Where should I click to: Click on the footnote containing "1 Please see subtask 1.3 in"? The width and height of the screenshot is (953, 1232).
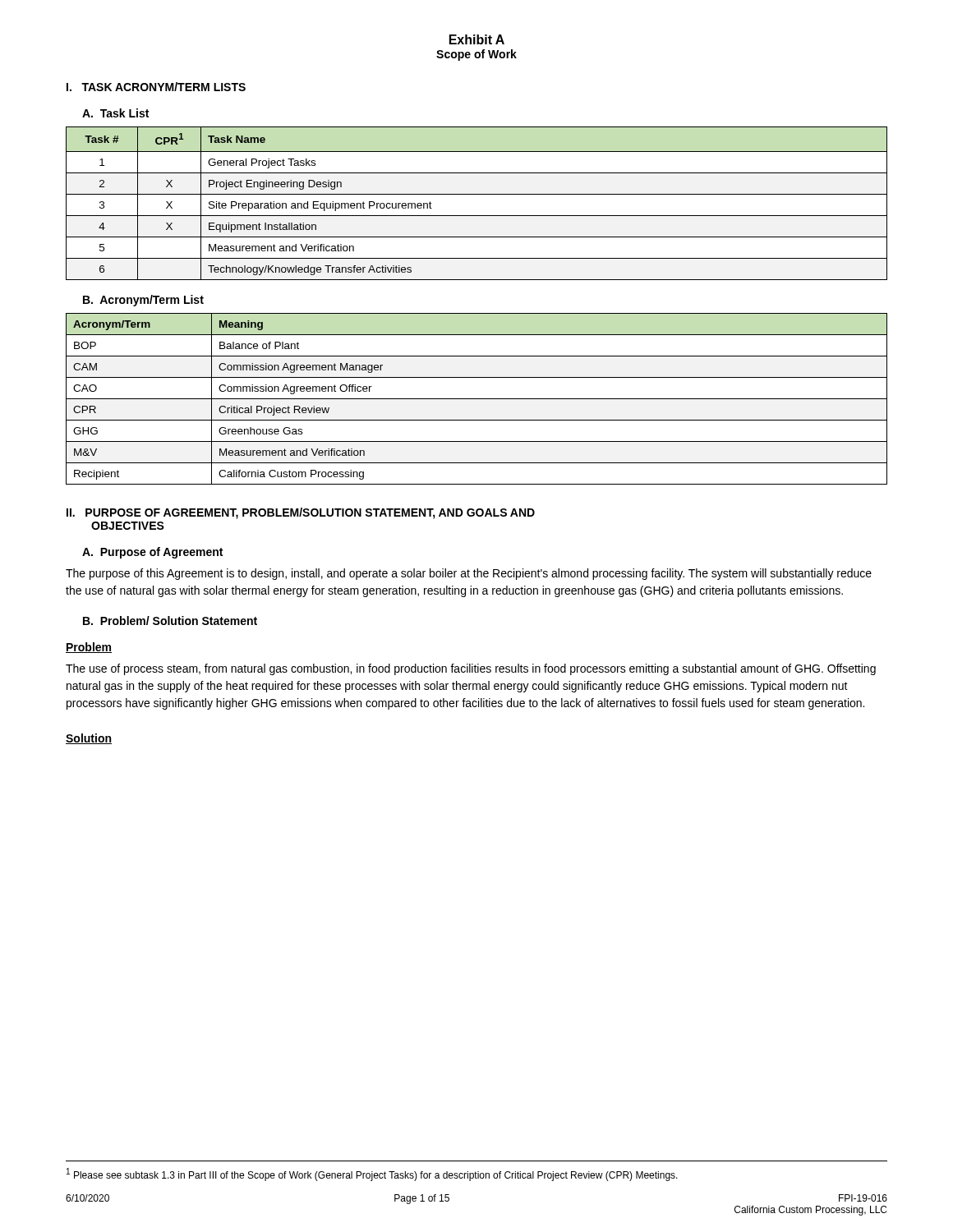[x=372, y=1174]
